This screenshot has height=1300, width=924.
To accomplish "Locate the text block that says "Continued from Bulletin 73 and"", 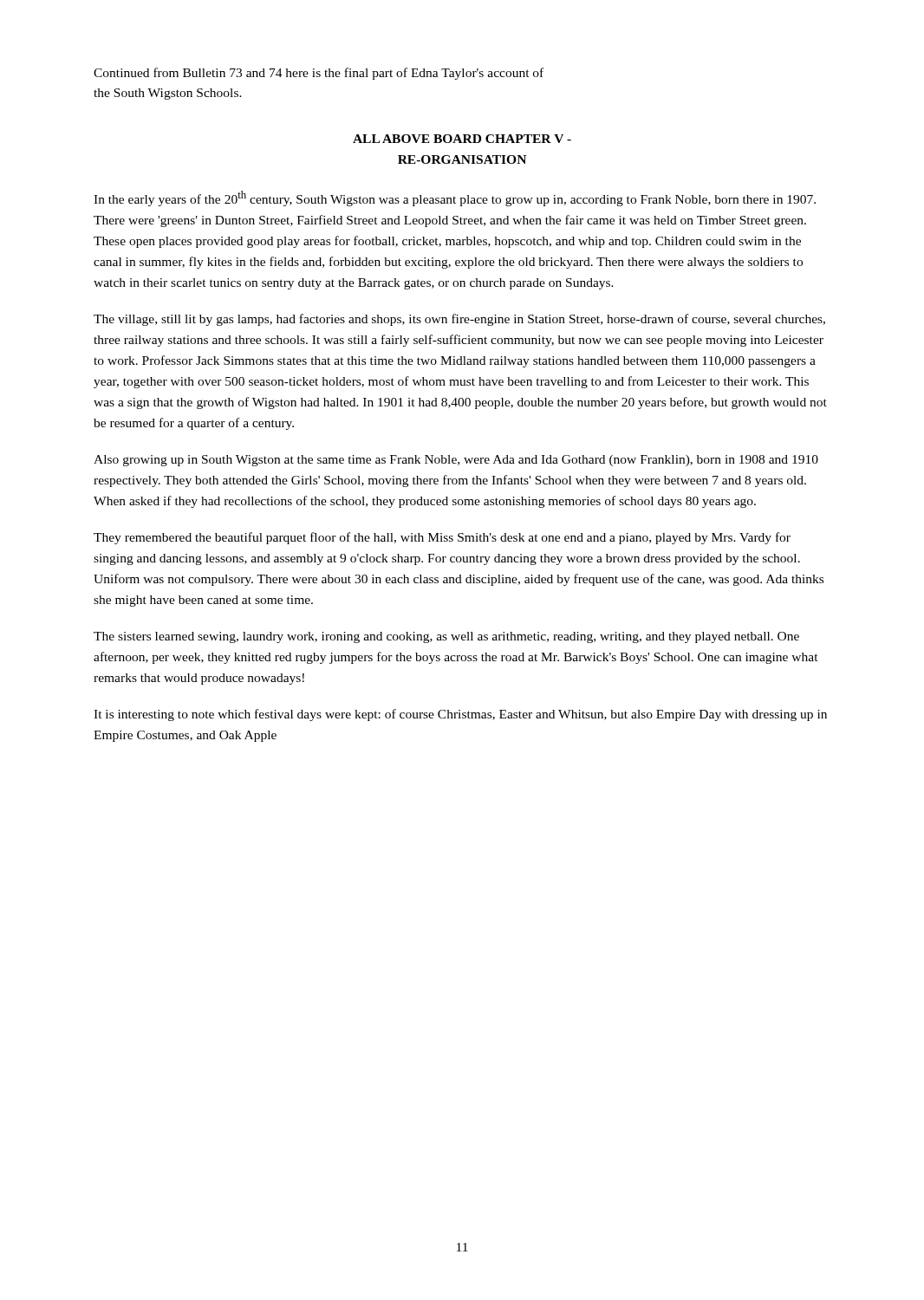I will click(x=319, y=82).
